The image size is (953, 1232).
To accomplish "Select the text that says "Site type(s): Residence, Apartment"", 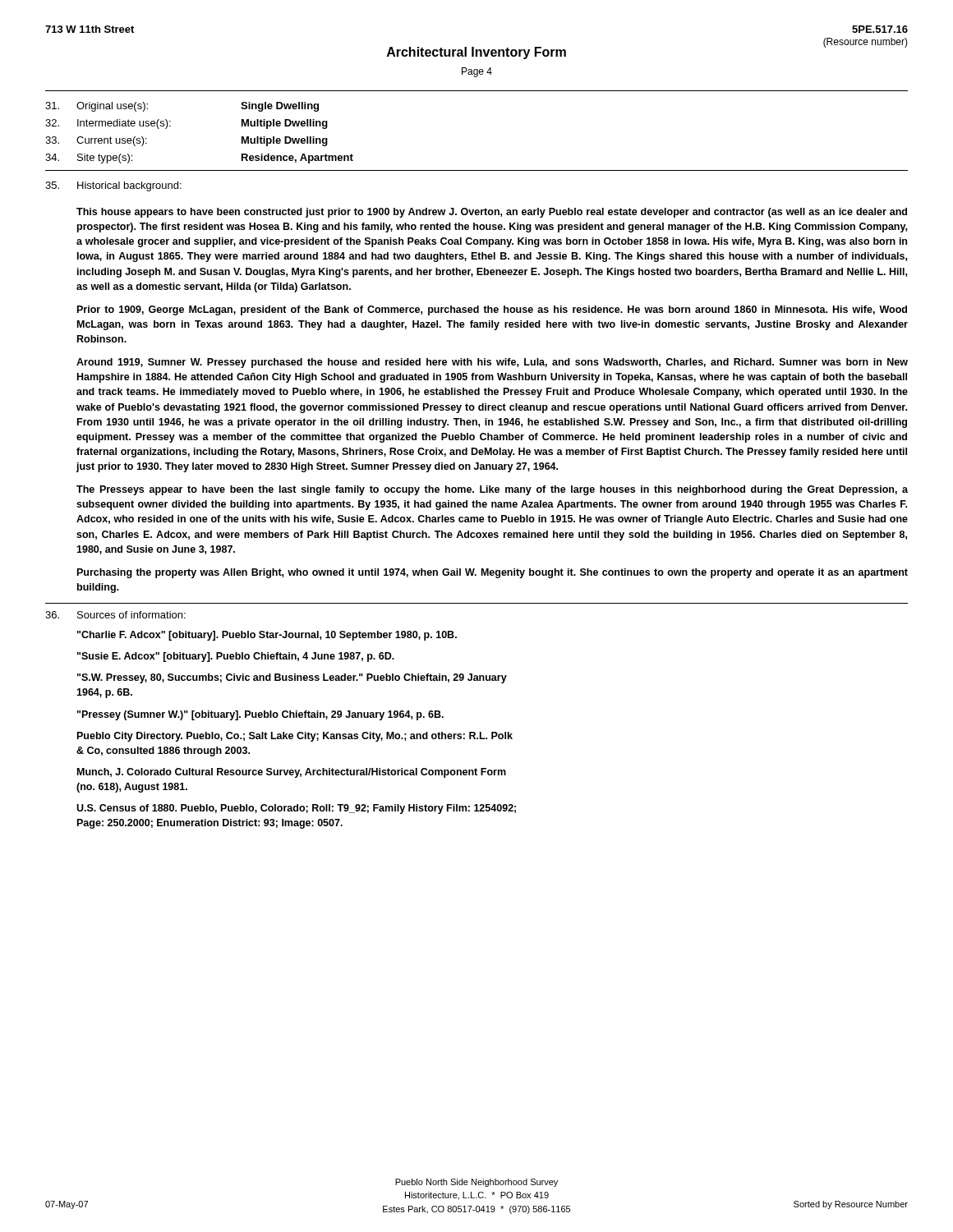I will (102, 158).
